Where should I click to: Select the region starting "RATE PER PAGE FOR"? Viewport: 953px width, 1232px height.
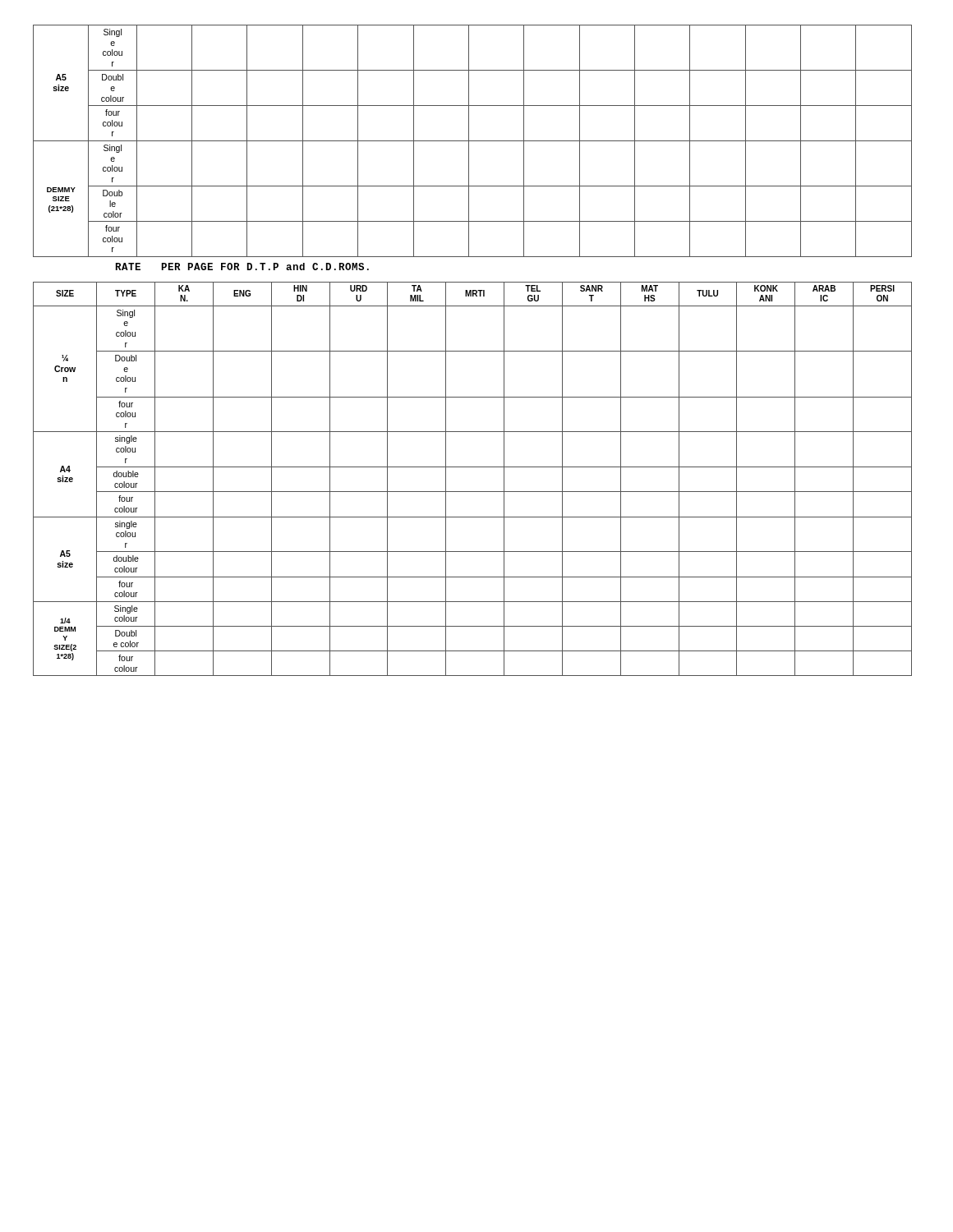coord(243,268)
